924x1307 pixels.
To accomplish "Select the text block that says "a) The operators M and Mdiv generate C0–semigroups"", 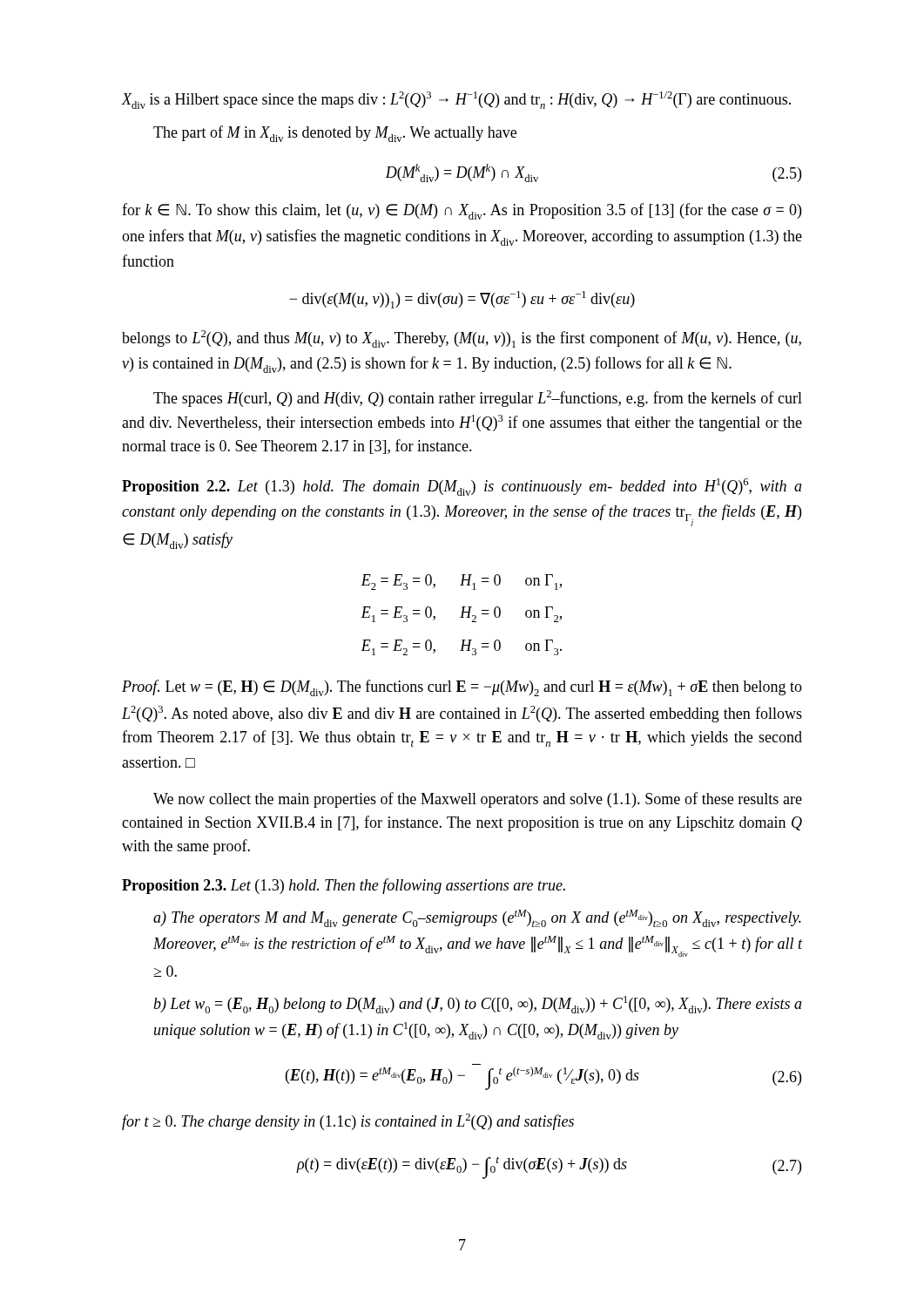I will 478,943.
